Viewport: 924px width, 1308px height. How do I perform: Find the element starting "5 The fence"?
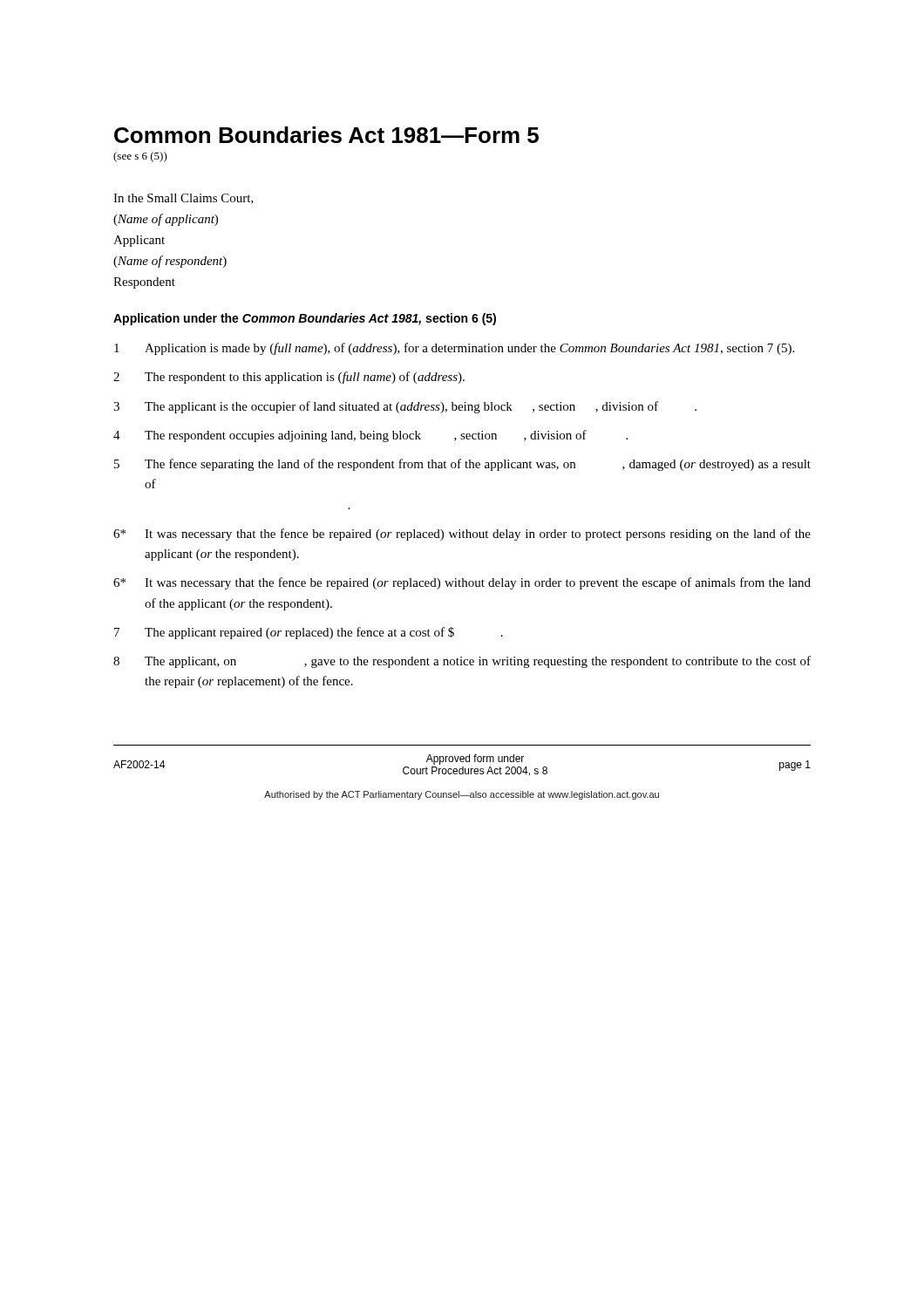(x=462, y=465)
